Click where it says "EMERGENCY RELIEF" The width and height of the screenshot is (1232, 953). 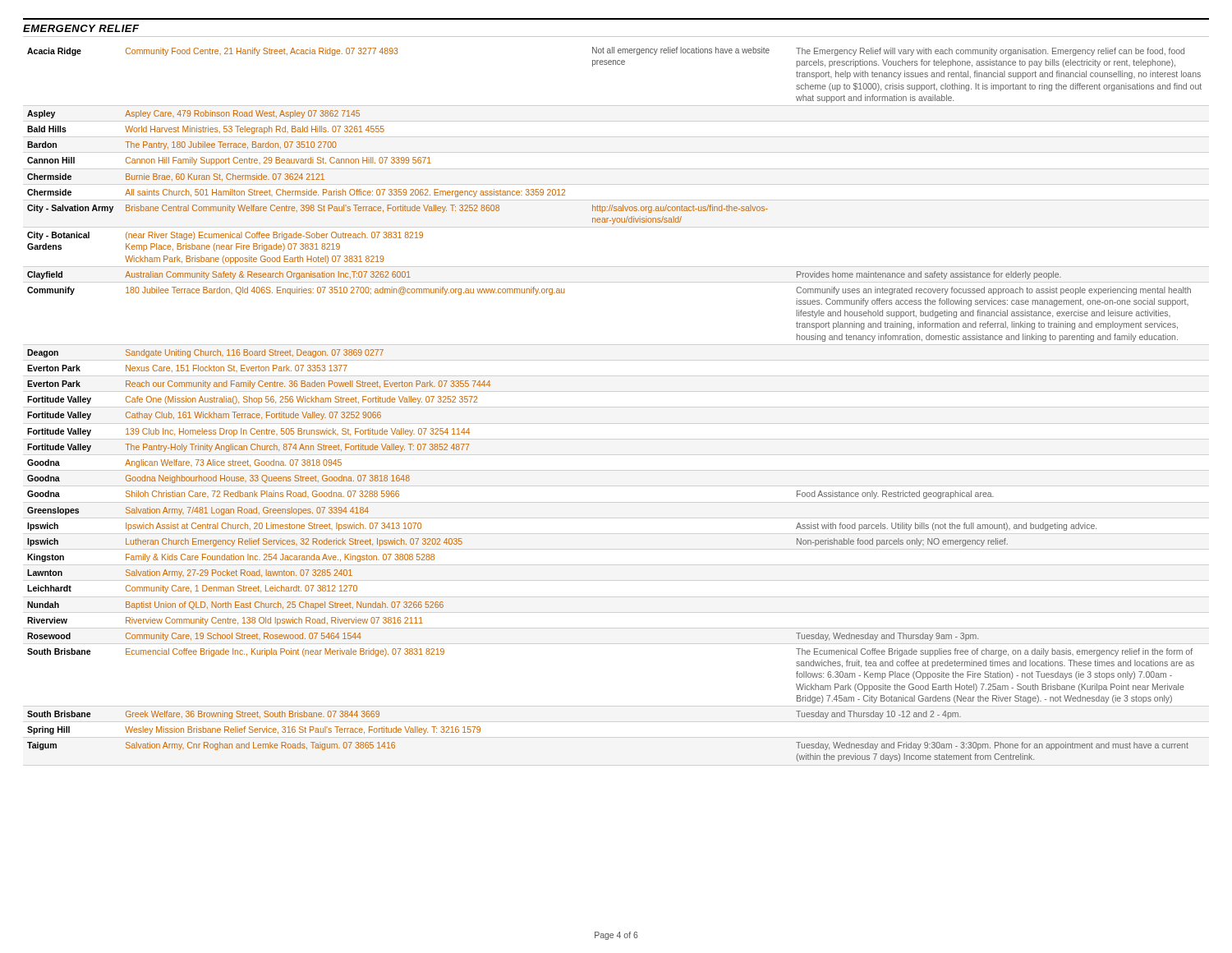pyautogui.click(x=81, y=28)
